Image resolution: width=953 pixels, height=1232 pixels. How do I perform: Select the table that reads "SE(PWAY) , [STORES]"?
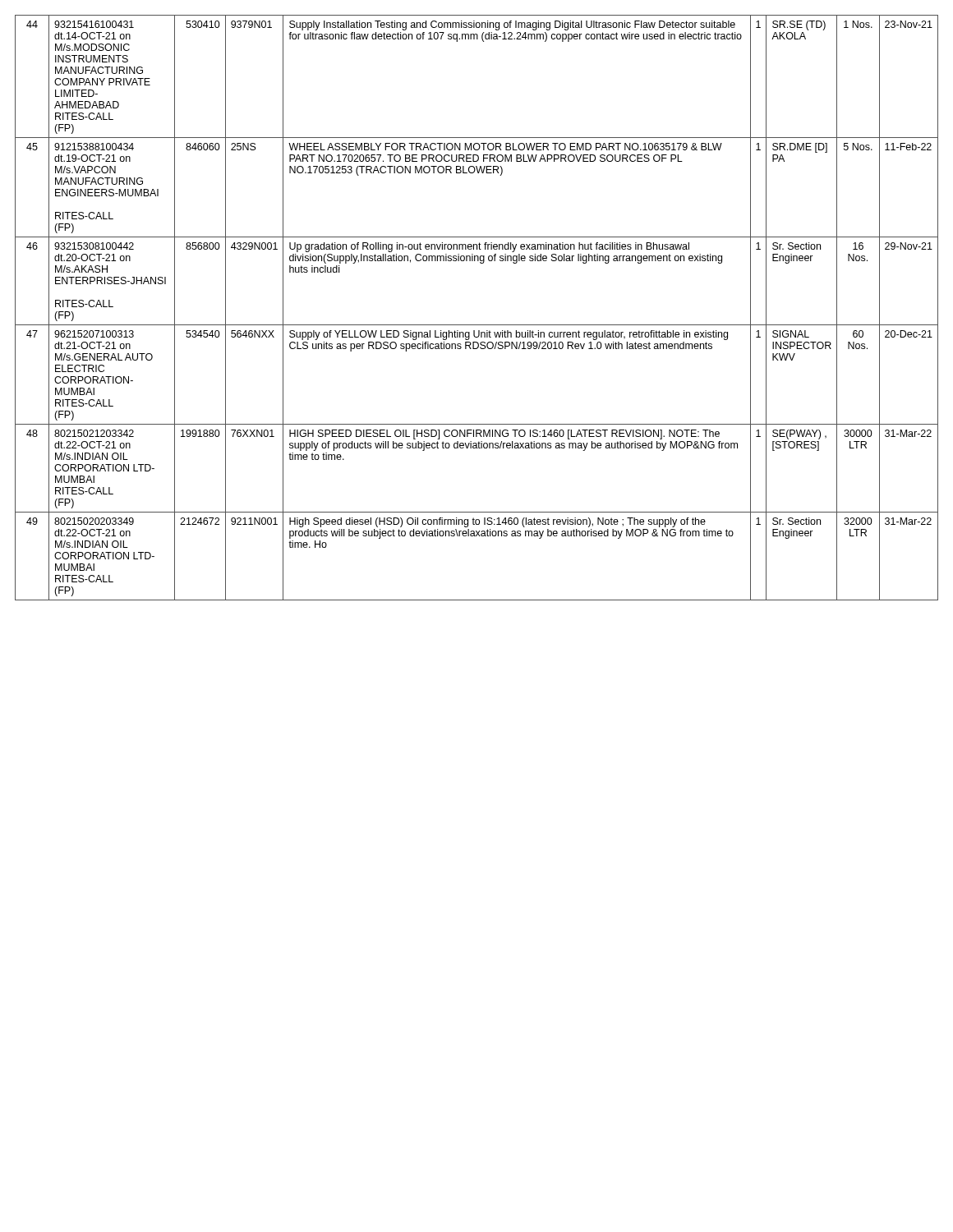tap(476, 308)
